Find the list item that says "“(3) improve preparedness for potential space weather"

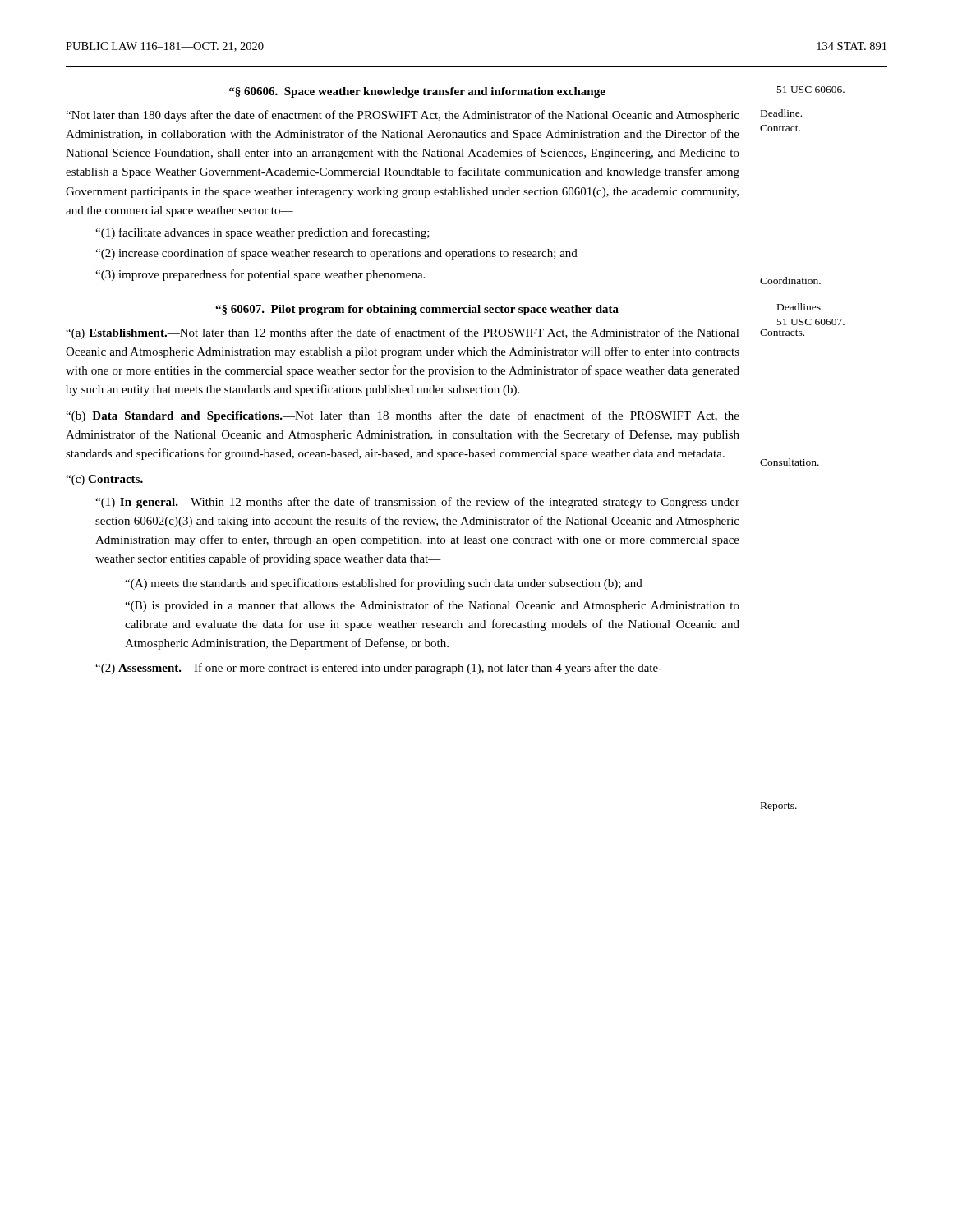click(x=261, y=274)
